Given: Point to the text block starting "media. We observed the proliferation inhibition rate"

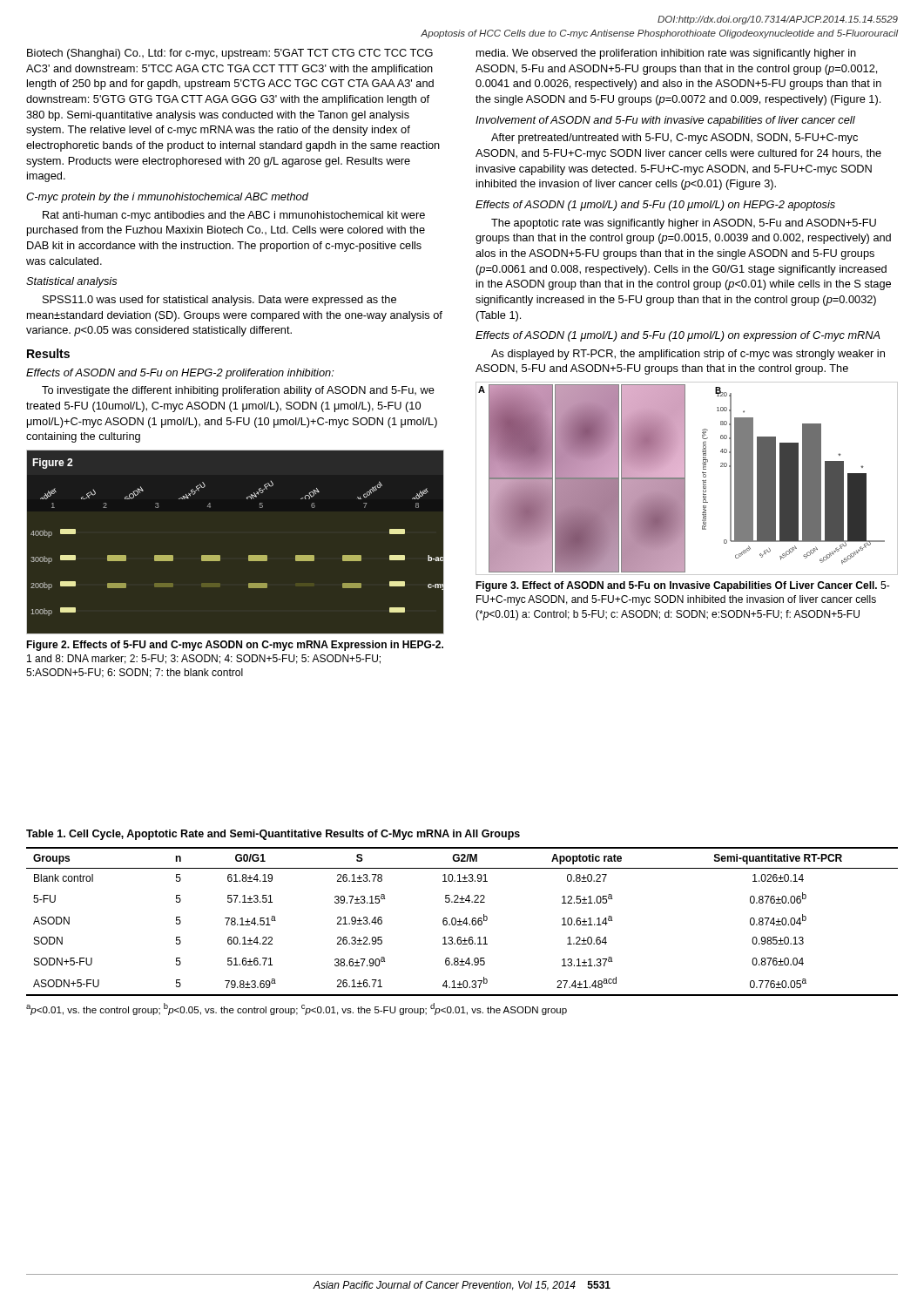Looking at the screenshot, I should [x=679, y=76].
